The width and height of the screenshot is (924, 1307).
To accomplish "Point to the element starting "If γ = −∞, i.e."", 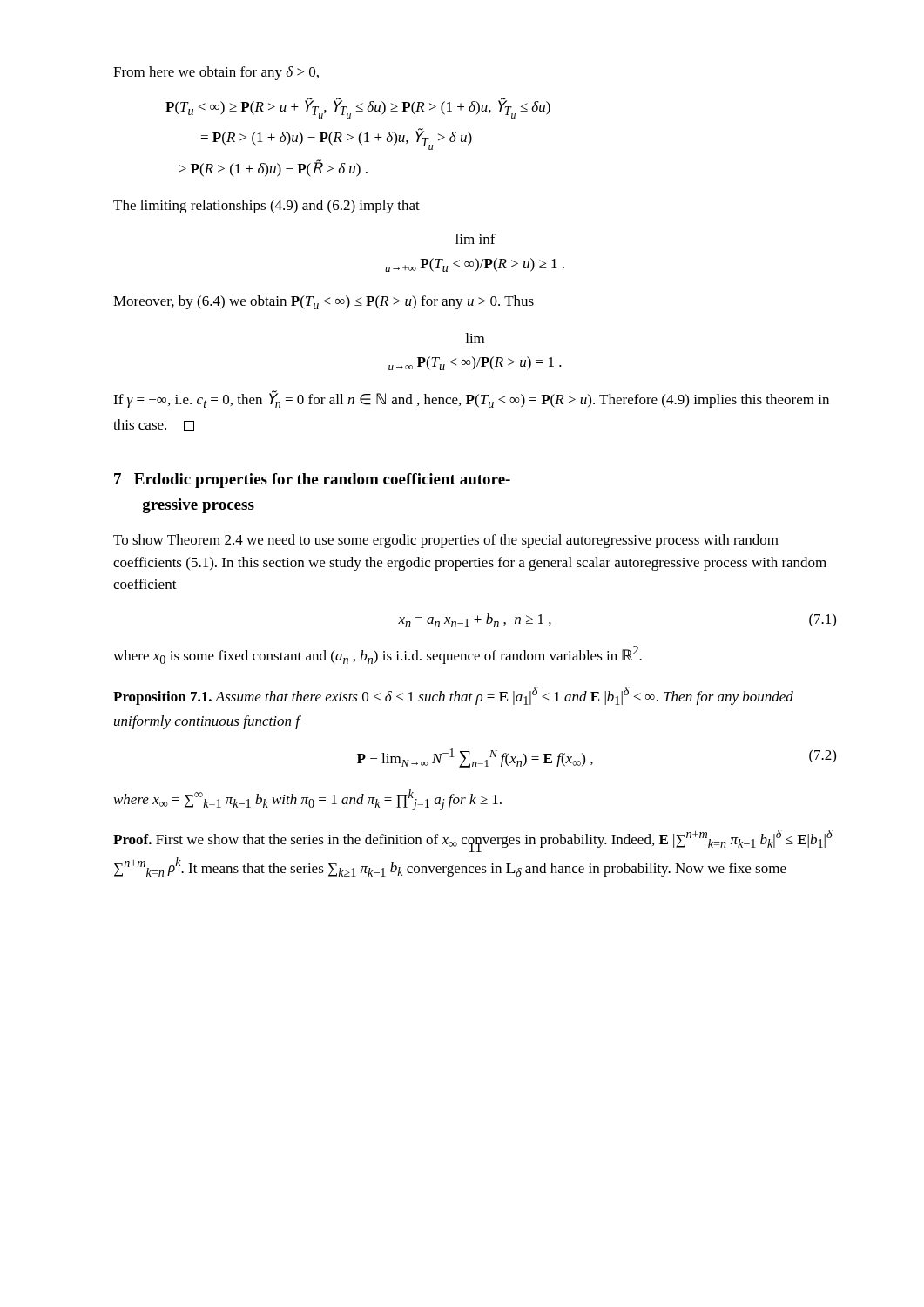I will click(x=471, y=412).
